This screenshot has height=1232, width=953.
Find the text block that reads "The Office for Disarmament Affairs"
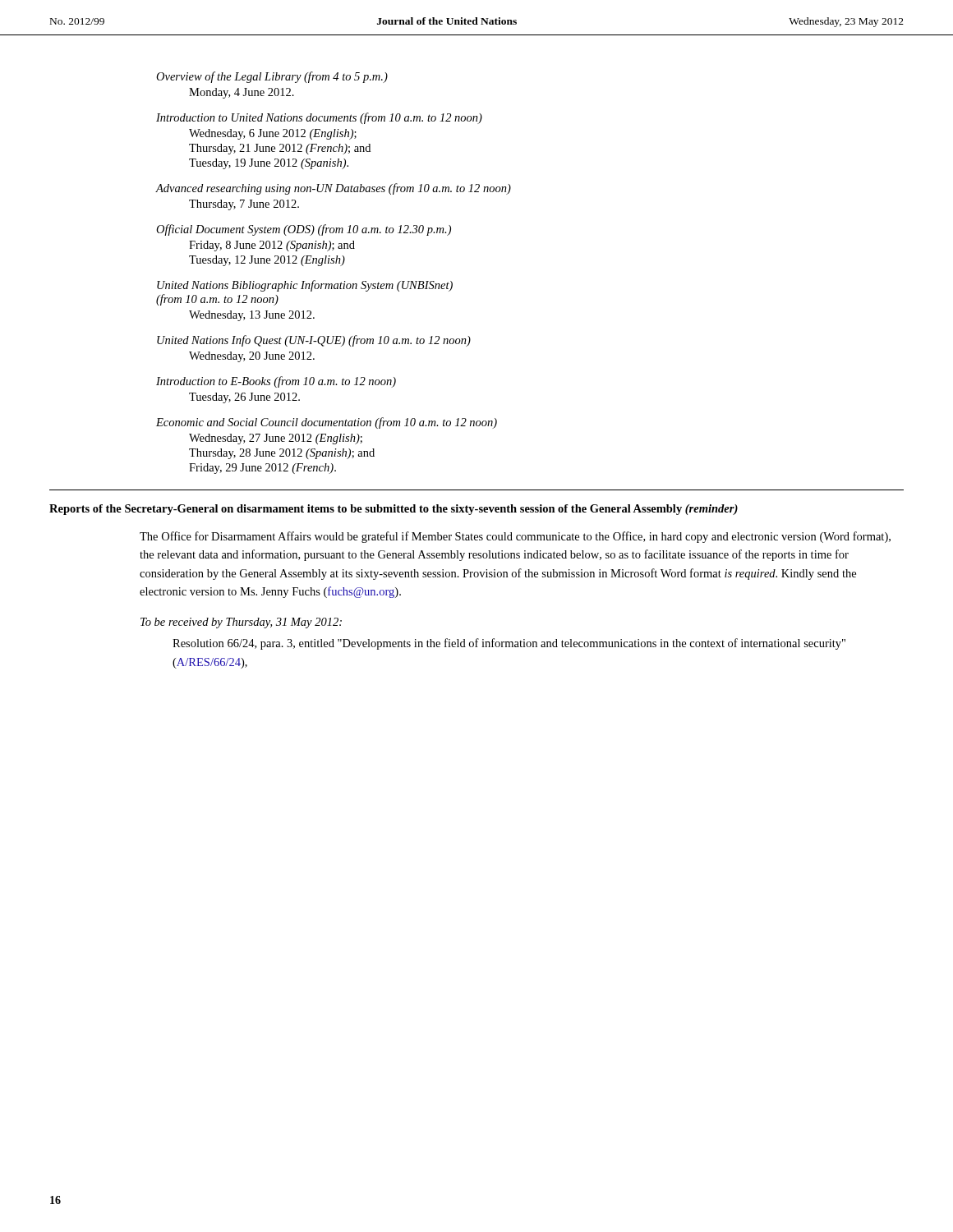[515, 564]
